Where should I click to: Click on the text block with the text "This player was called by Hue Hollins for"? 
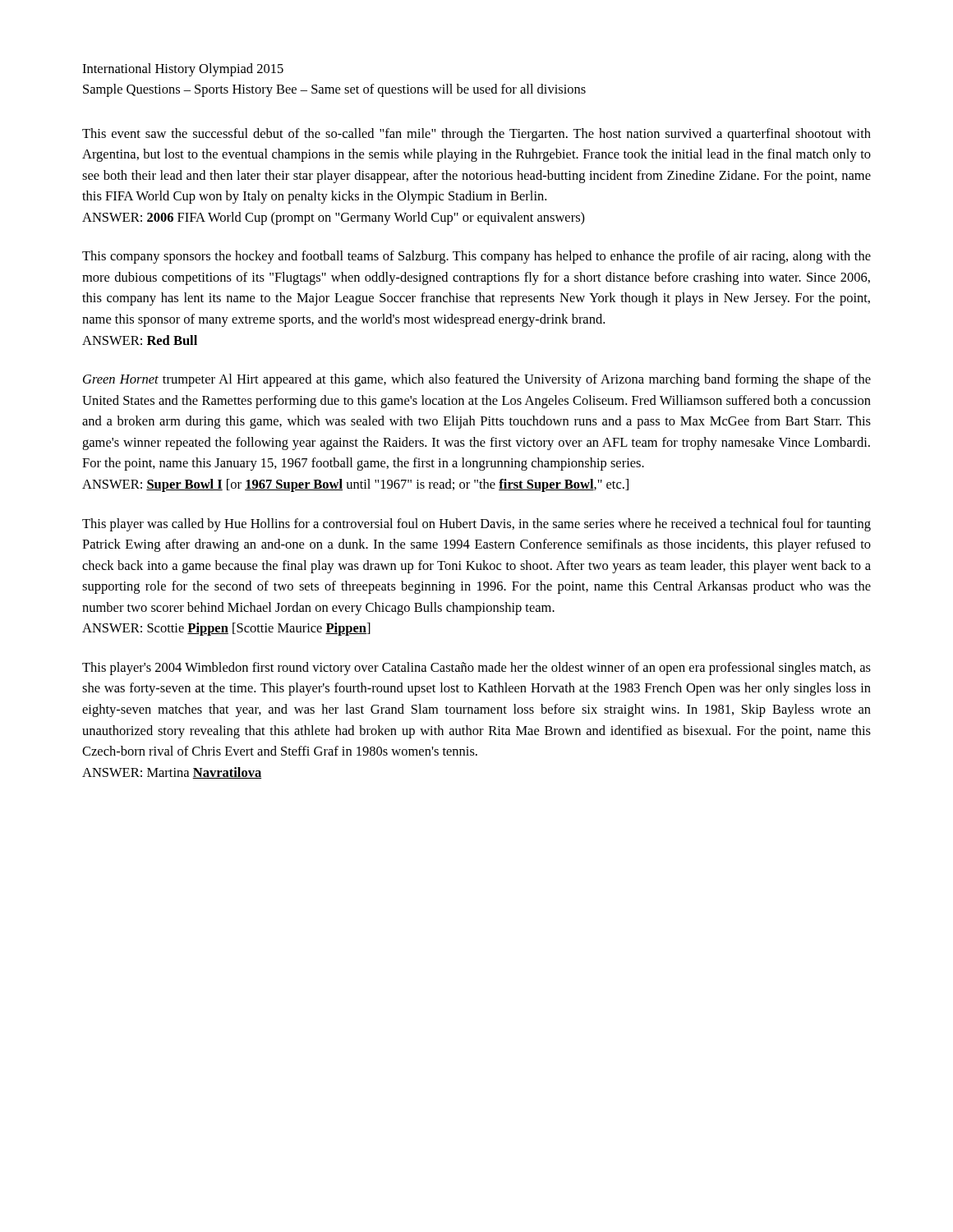[x=476, y=576]
